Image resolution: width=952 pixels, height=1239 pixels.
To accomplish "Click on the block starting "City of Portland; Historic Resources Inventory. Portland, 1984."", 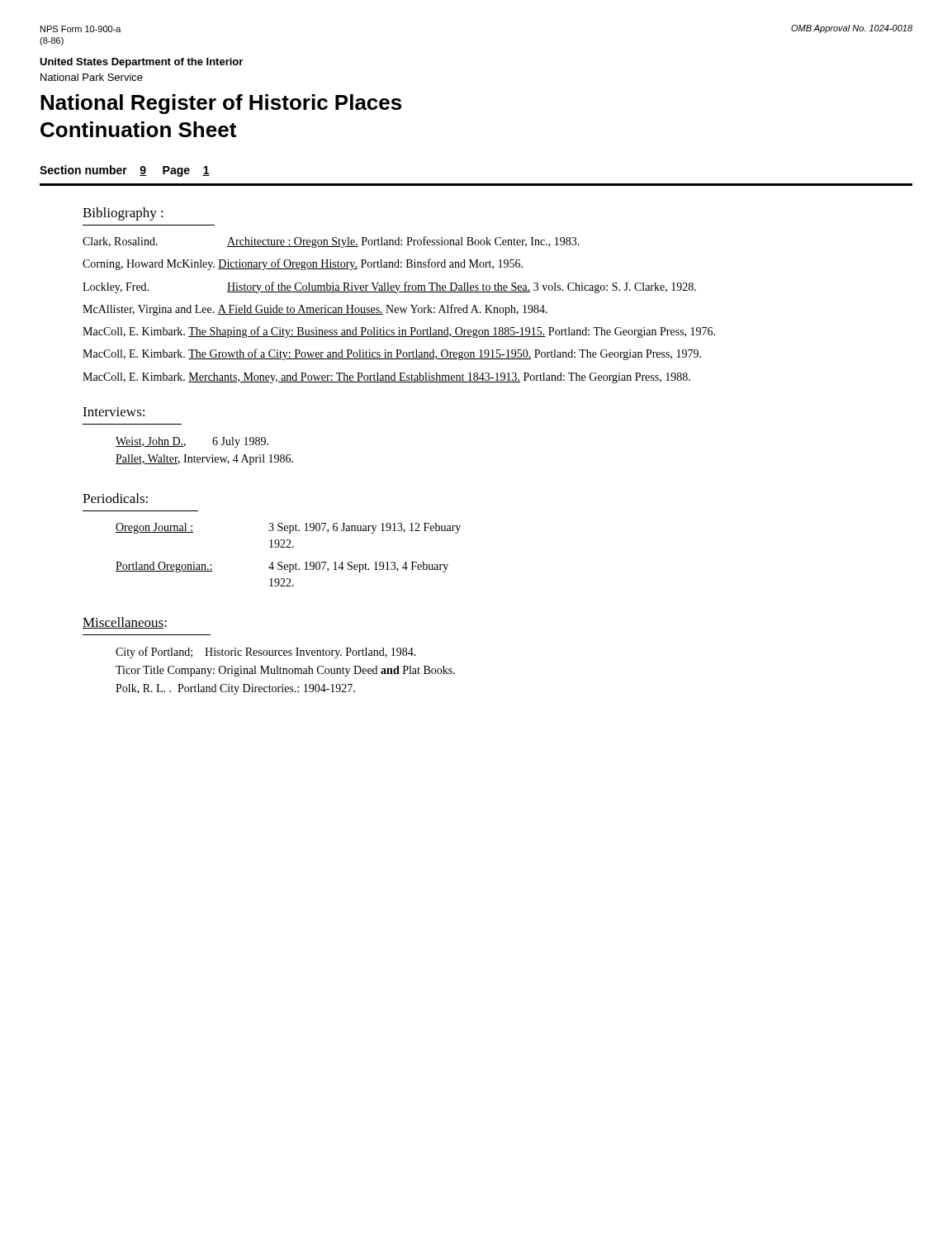I will (x=286, y=670).
